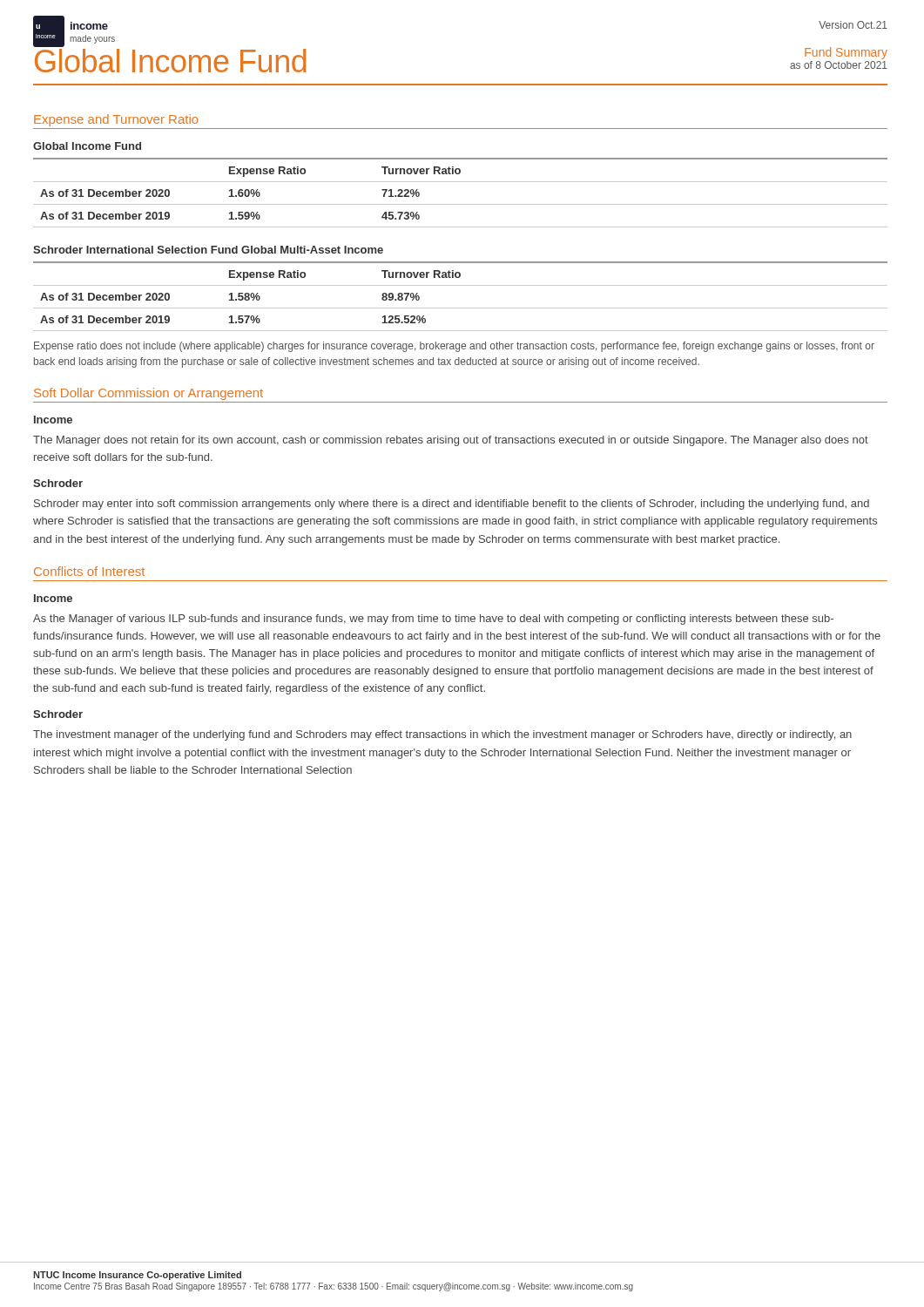Click a logo
This screenshot has width=924, height=1307.
(85, 34)
